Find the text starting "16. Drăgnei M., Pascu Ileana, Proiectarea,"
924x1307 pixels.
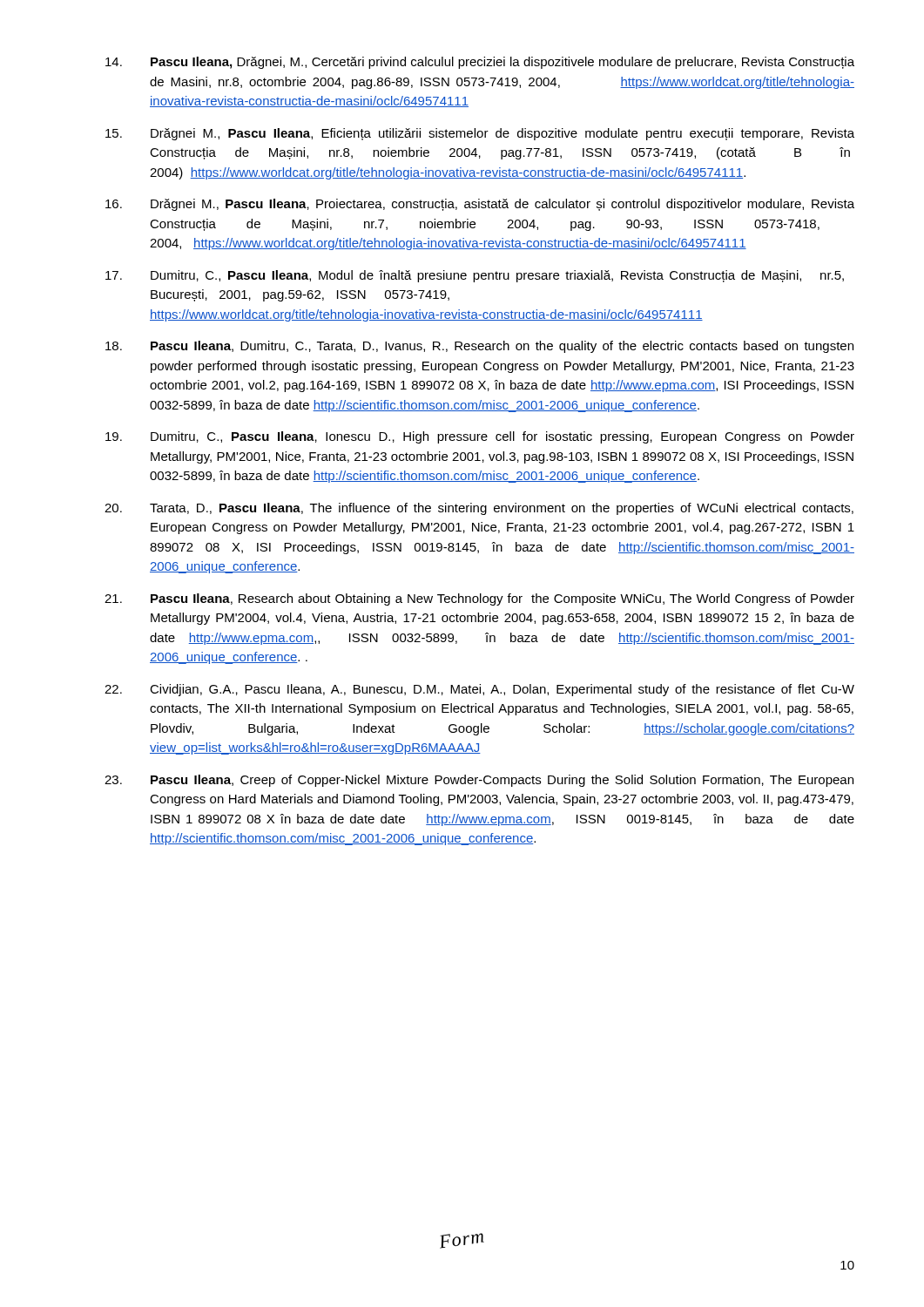[x=479, y=224]
